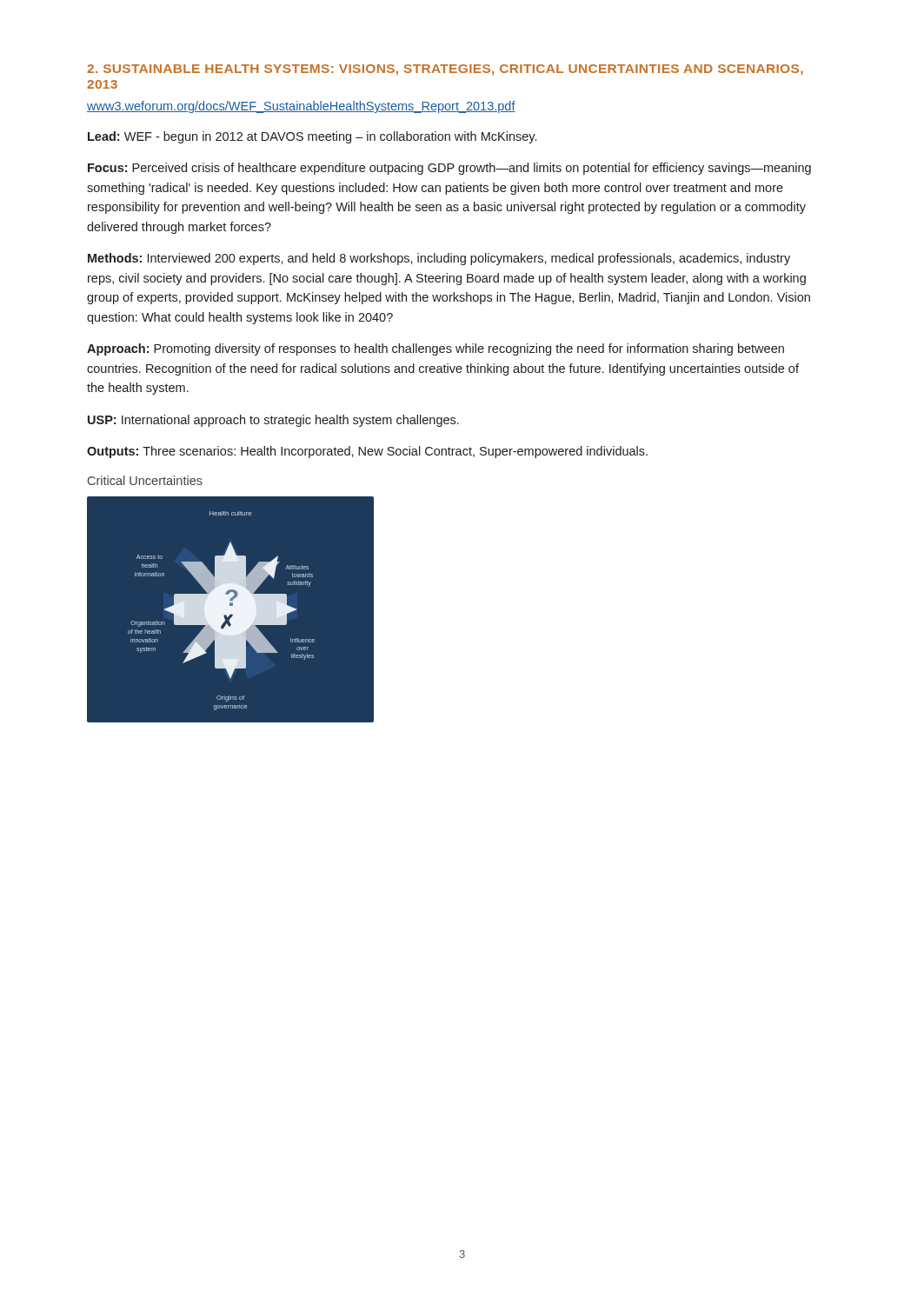Viewport: 924px width, 1304px height.
Task: Find the text block that says "Approach: Promoting diversity of responses to health"
Action: pos(443,368)
